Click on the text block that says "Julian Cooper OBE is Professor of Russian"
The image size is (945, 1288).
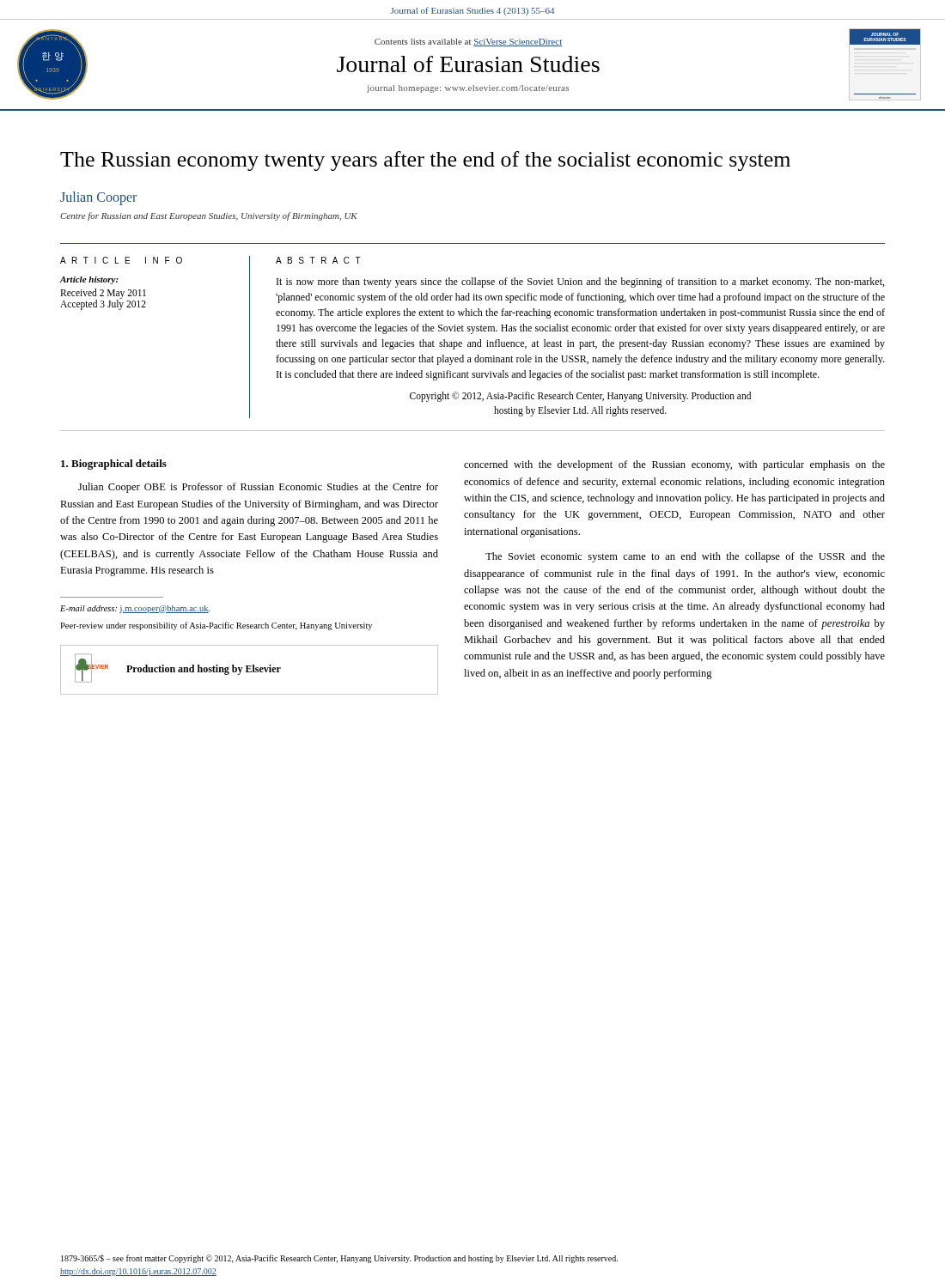pyautogui.click(x=249, y=529)
